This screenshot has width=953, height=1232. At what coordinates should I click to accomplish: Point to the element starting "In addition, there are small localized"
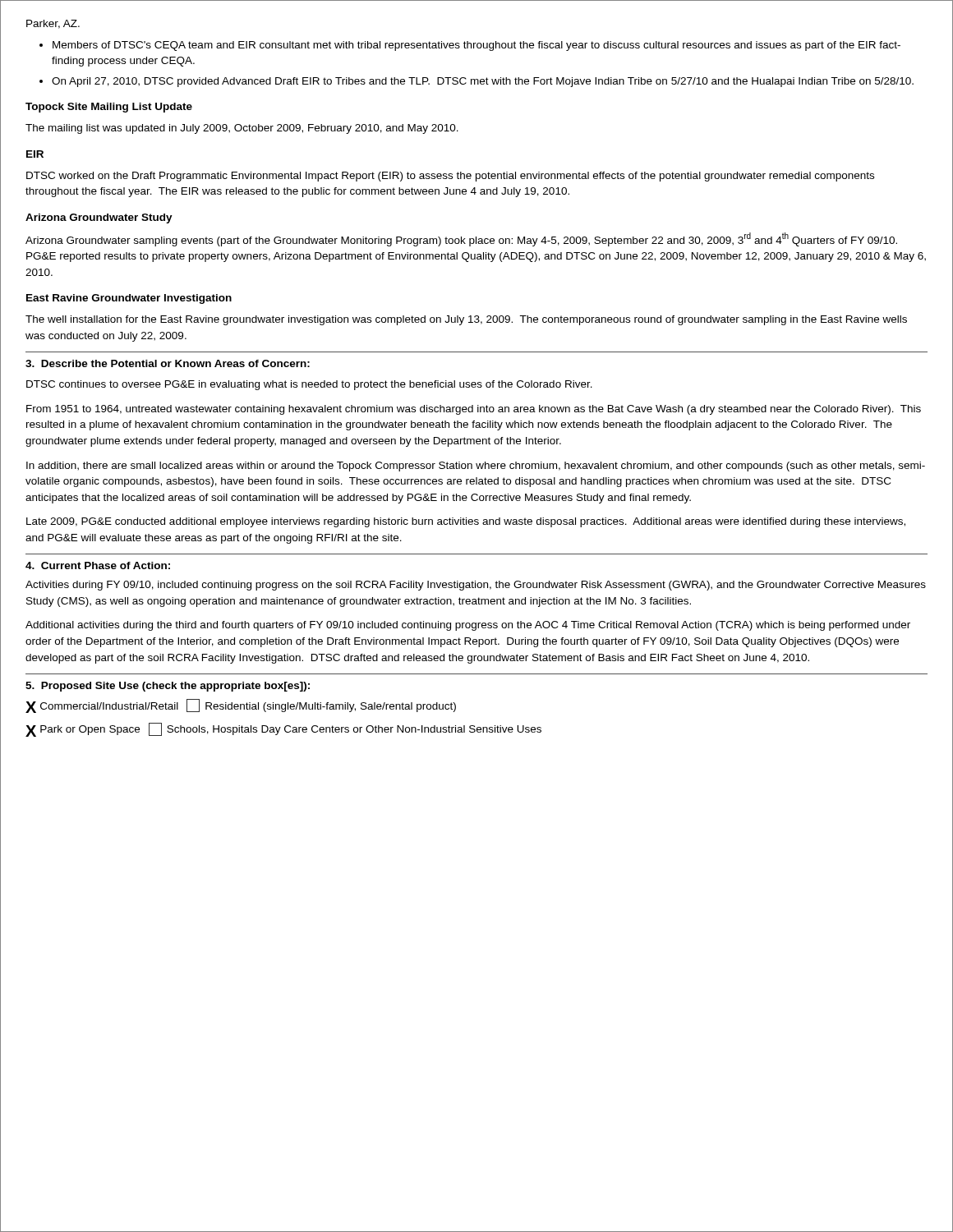(x=475, y=481)
